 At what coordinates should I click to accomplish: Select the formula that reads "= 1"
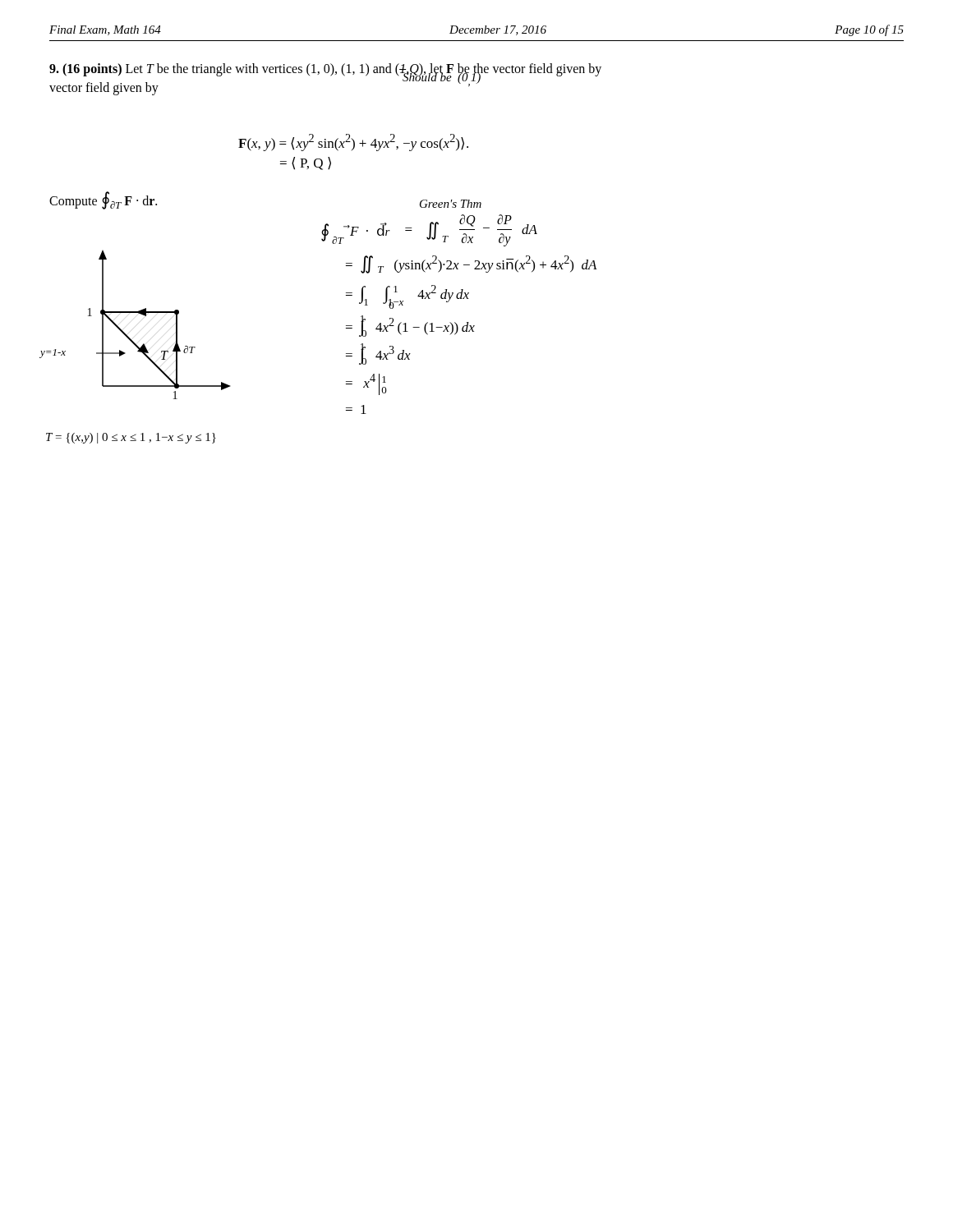[x=356, y=410]
